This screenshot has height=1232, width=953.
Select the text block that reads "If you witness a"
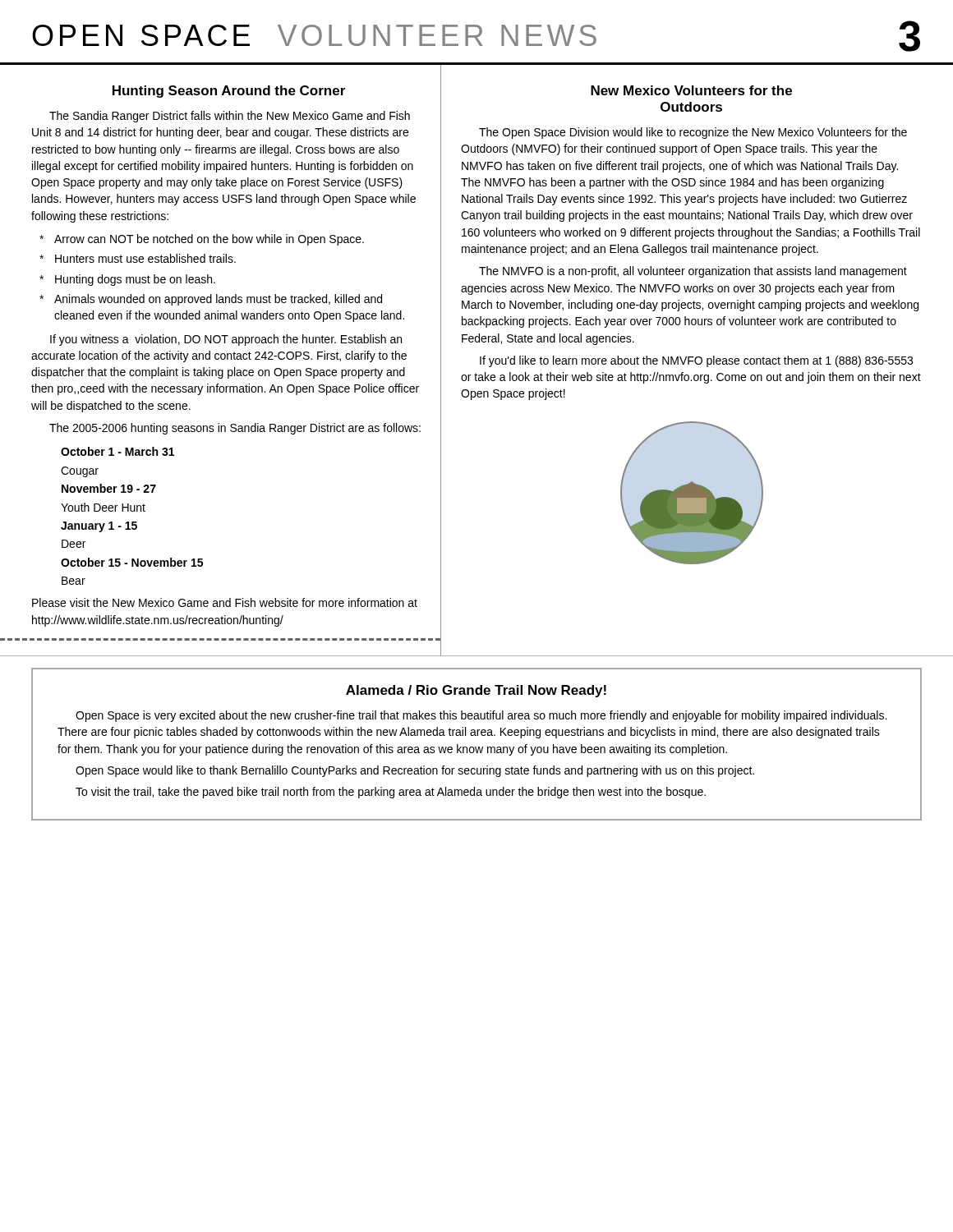coord(228,384)
